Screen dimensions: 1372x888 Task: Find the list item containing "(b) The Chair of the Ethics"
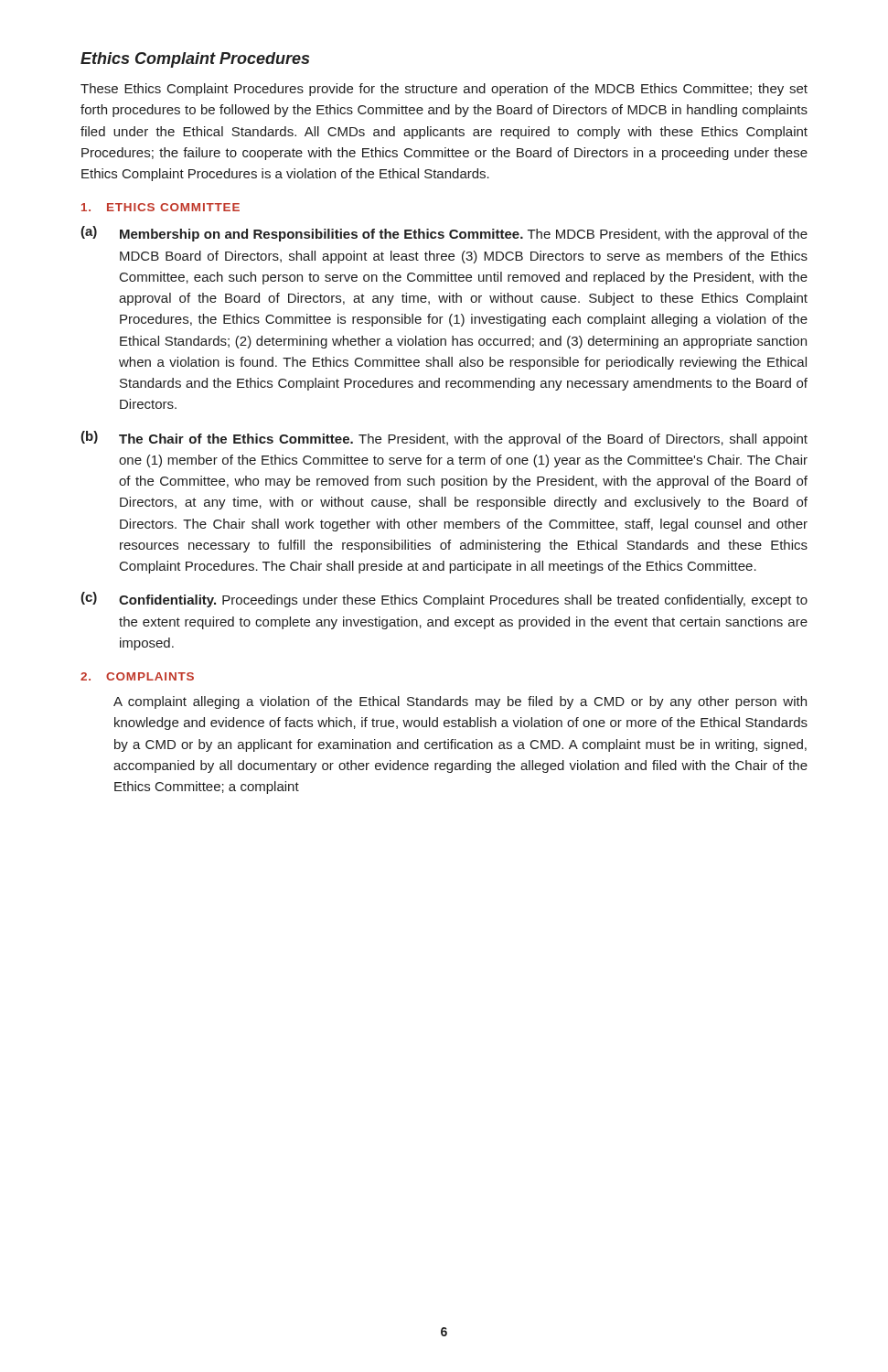pos(444,502)
